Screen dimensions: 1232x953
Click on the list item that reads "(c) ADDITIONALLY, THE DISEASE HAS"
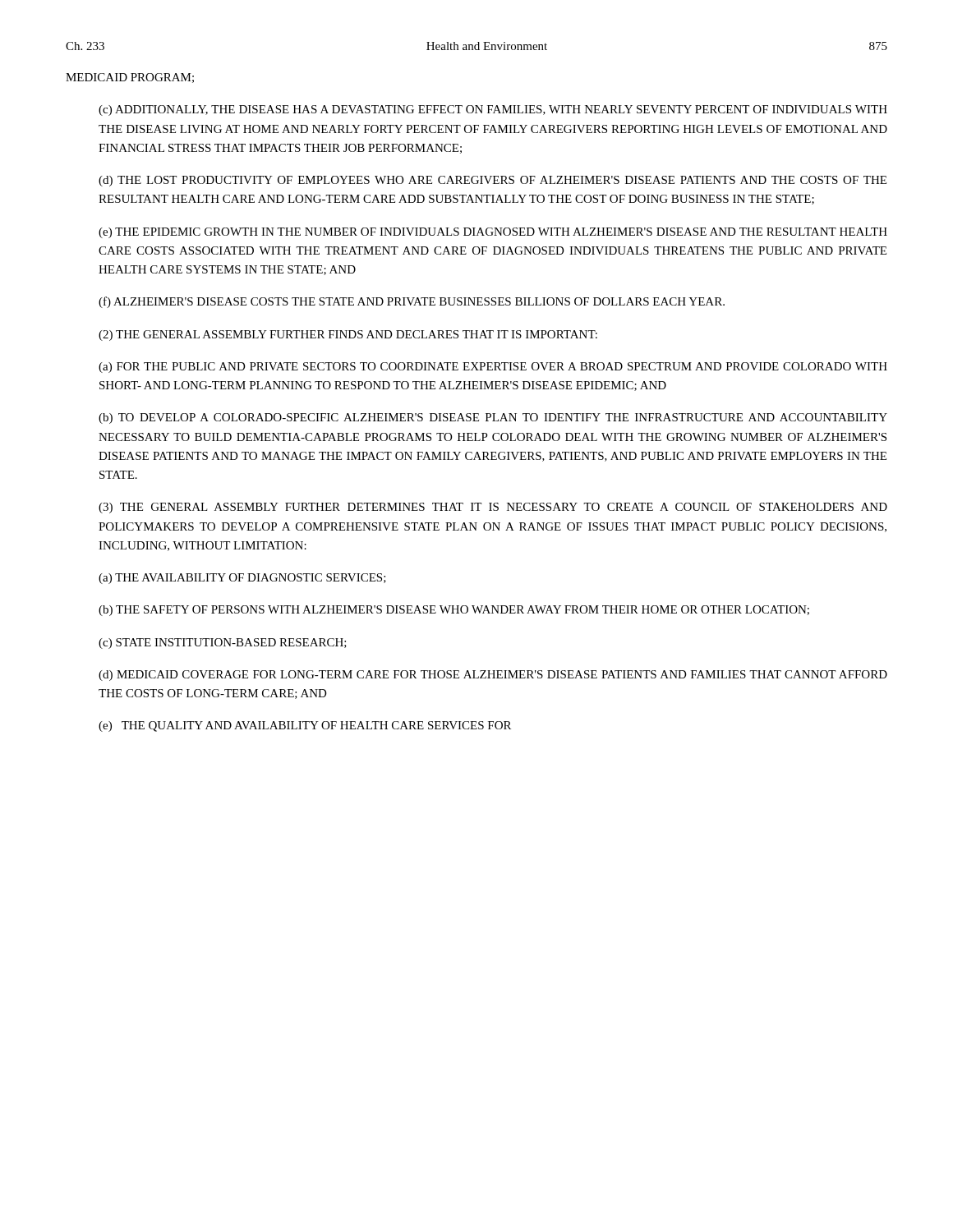pos(493,129)
